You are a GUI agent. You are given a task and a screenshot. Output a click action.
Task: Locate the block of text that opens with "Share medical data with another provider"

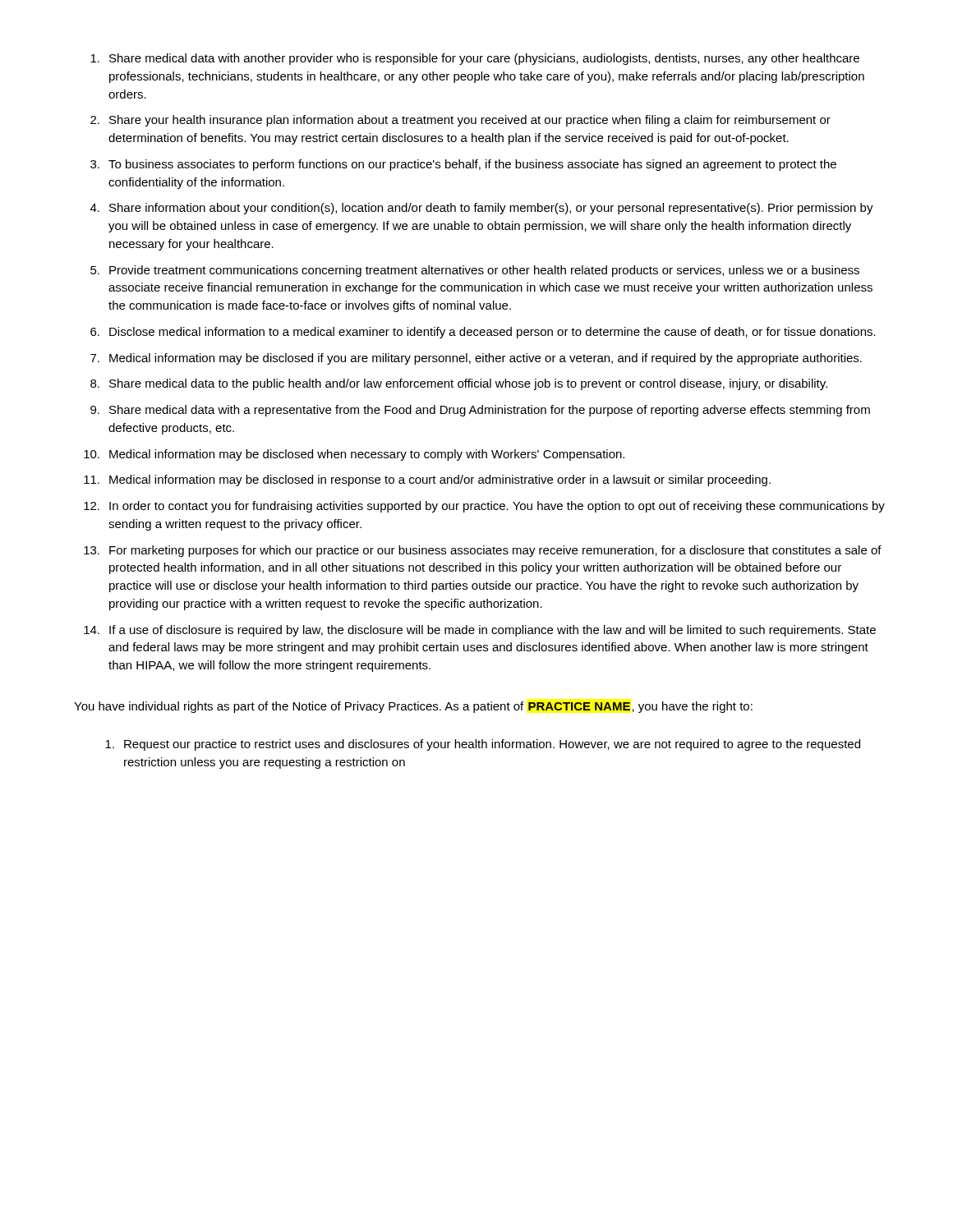click(x=498, y=76)
